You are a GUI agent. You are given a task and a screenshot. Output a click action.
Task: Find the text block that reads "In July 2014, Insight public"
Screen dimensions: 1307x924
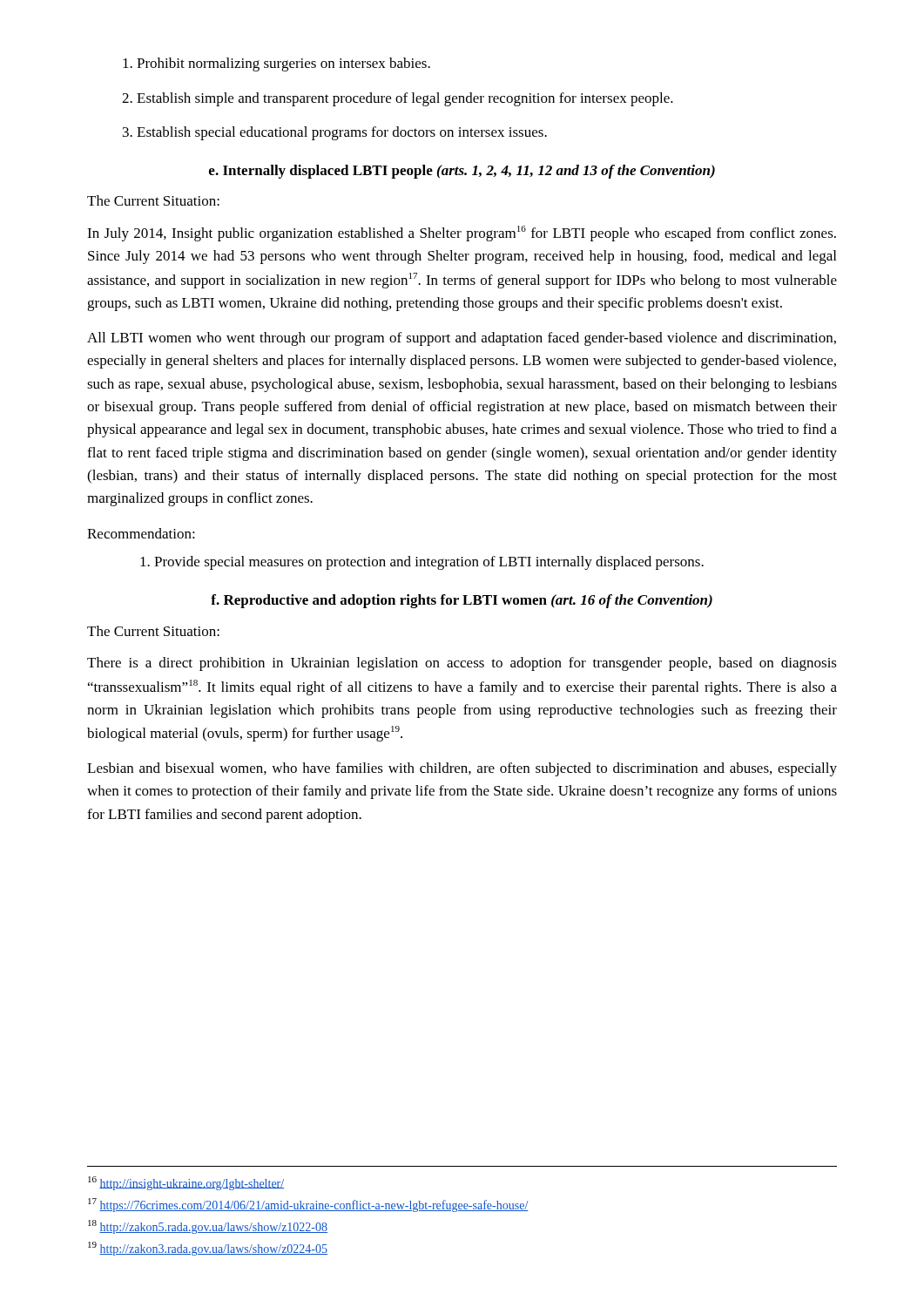point(462,267)
